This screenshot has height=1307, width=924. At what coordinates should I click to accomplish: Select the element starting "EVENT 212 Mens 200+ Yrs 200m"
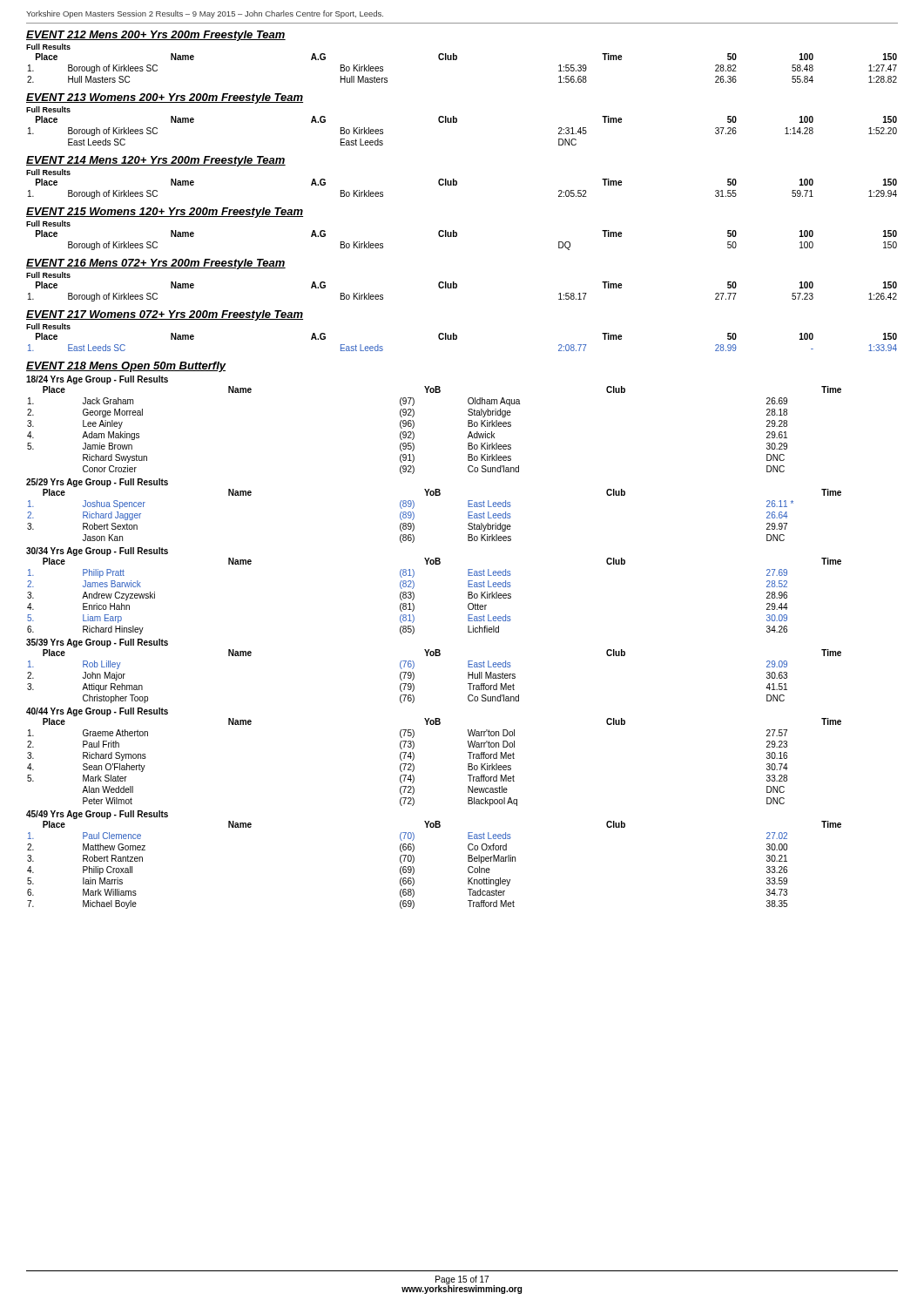click(x=156, y=34)
